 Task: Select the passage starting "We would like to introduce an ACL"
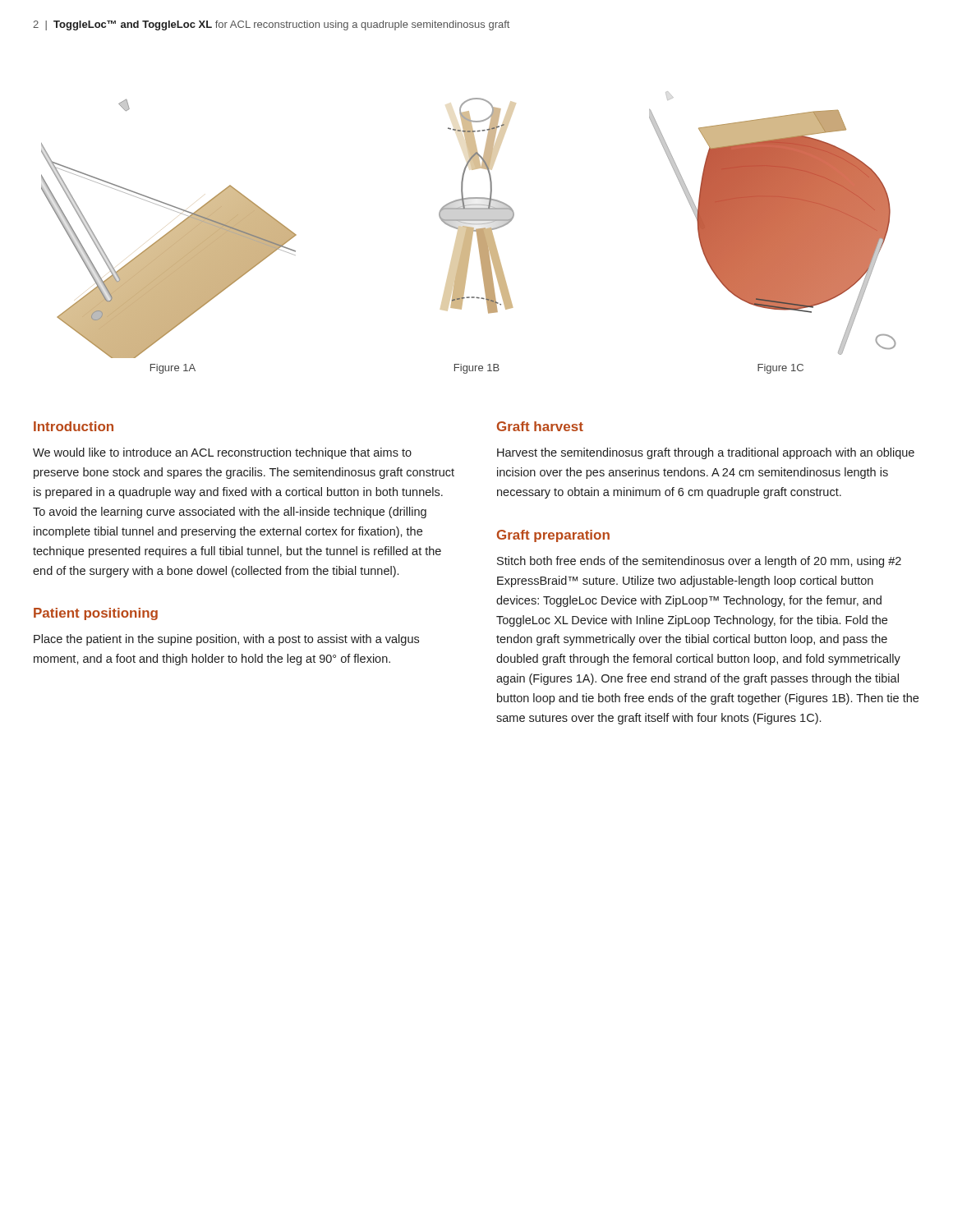tap(244, 512)
